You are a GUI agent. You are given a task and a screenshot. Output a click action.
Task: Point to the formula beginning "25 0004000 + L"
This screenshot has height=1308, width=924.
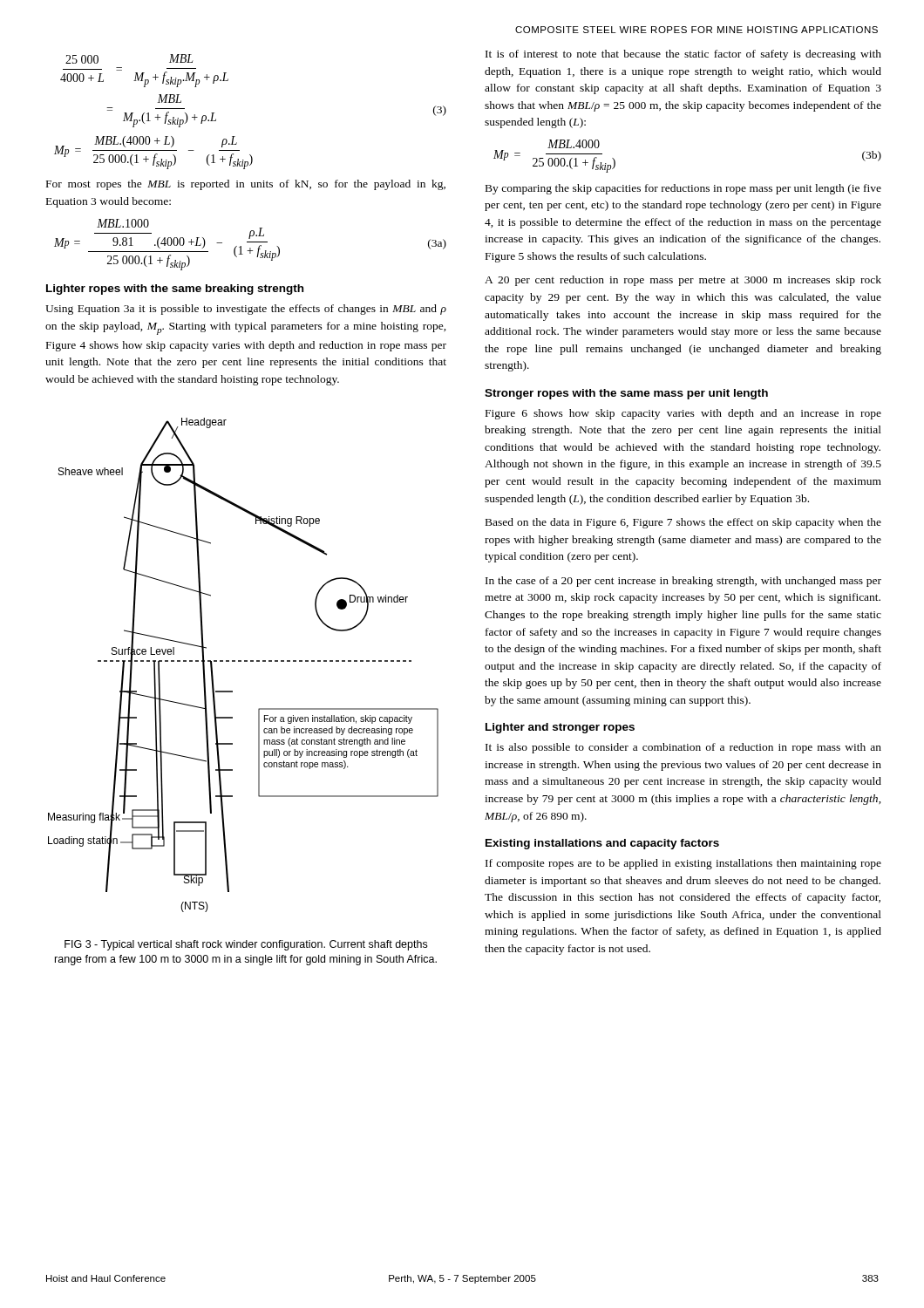point(82,59)
